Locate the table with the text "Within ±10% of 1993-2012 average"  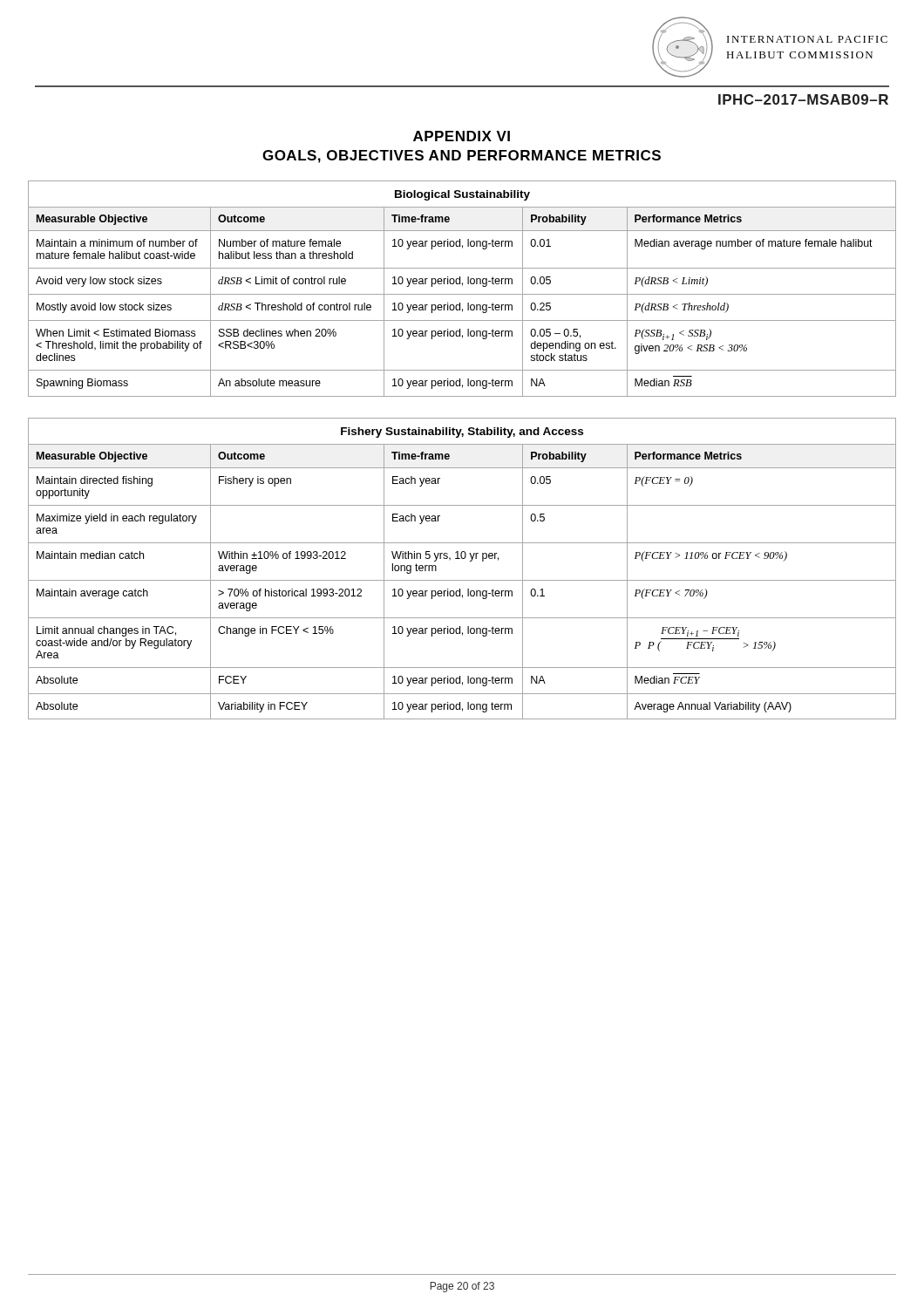(462, 569)
